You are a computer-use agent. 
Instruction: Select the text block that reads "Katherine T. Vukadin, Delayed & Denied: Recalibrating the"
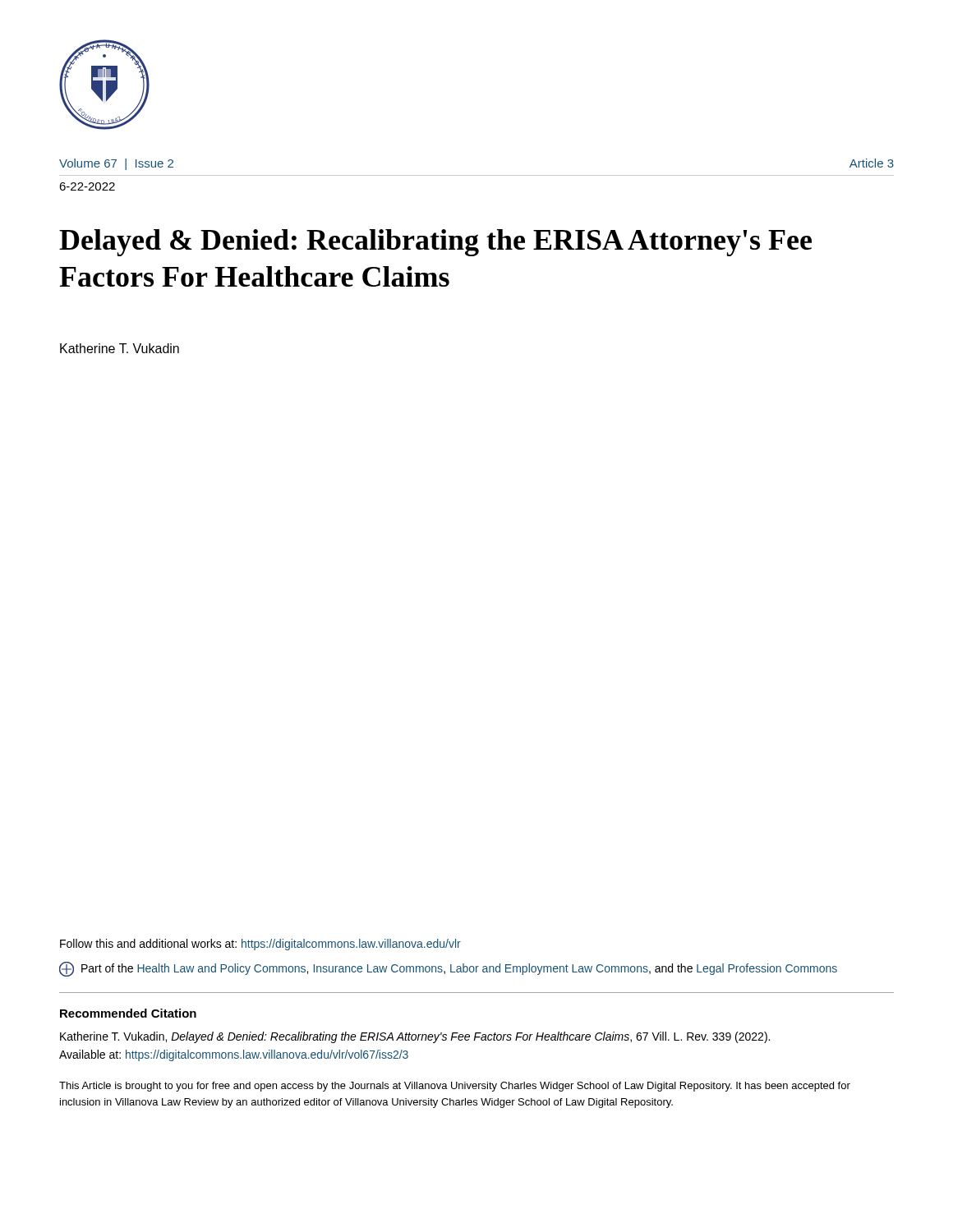(415, 1046)
